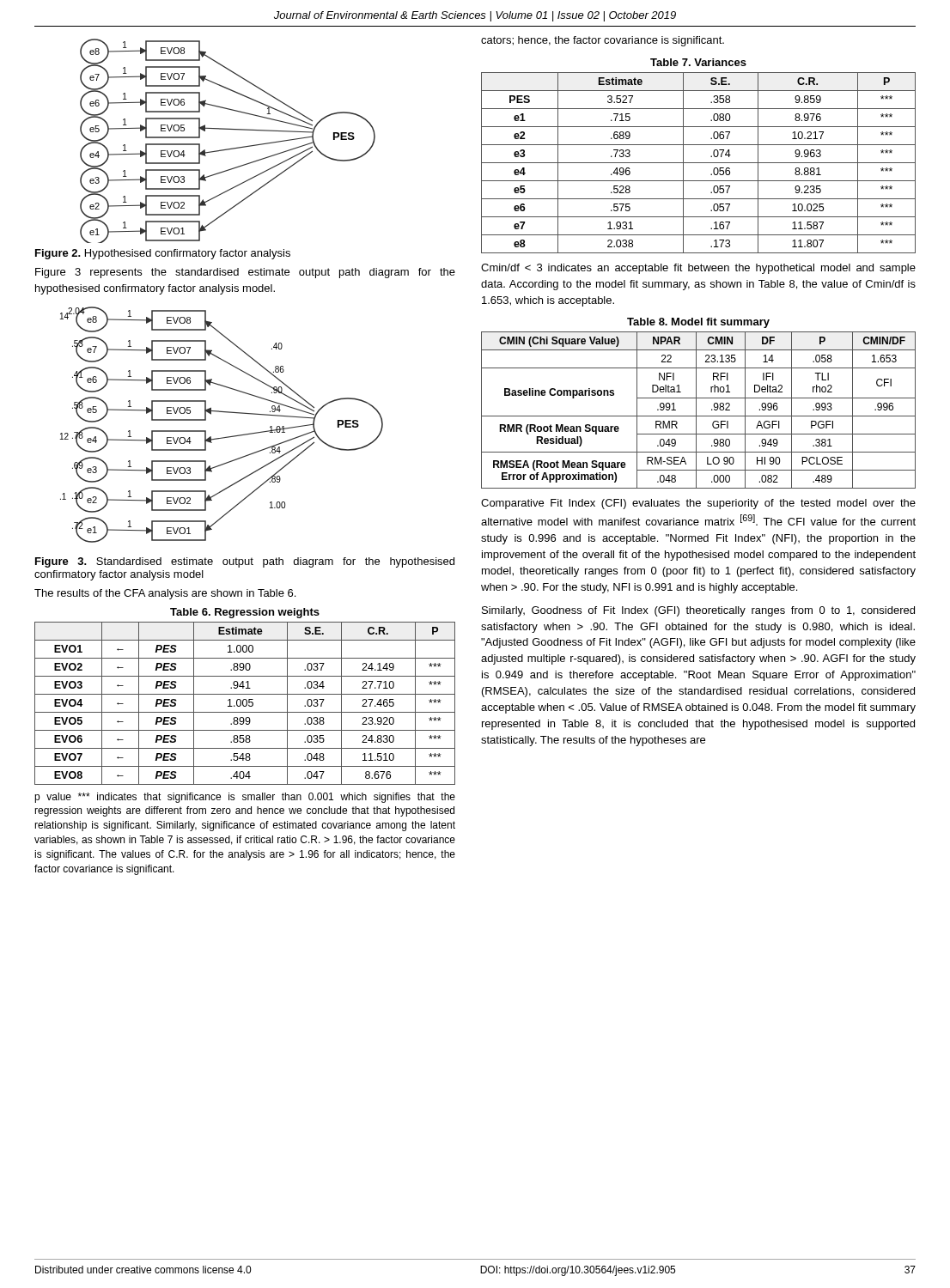Find the block on this page that starts "Similarly, Goodness of Fit Index (GFI) theoretically"

pyautogui.click(x=698, y=675)
